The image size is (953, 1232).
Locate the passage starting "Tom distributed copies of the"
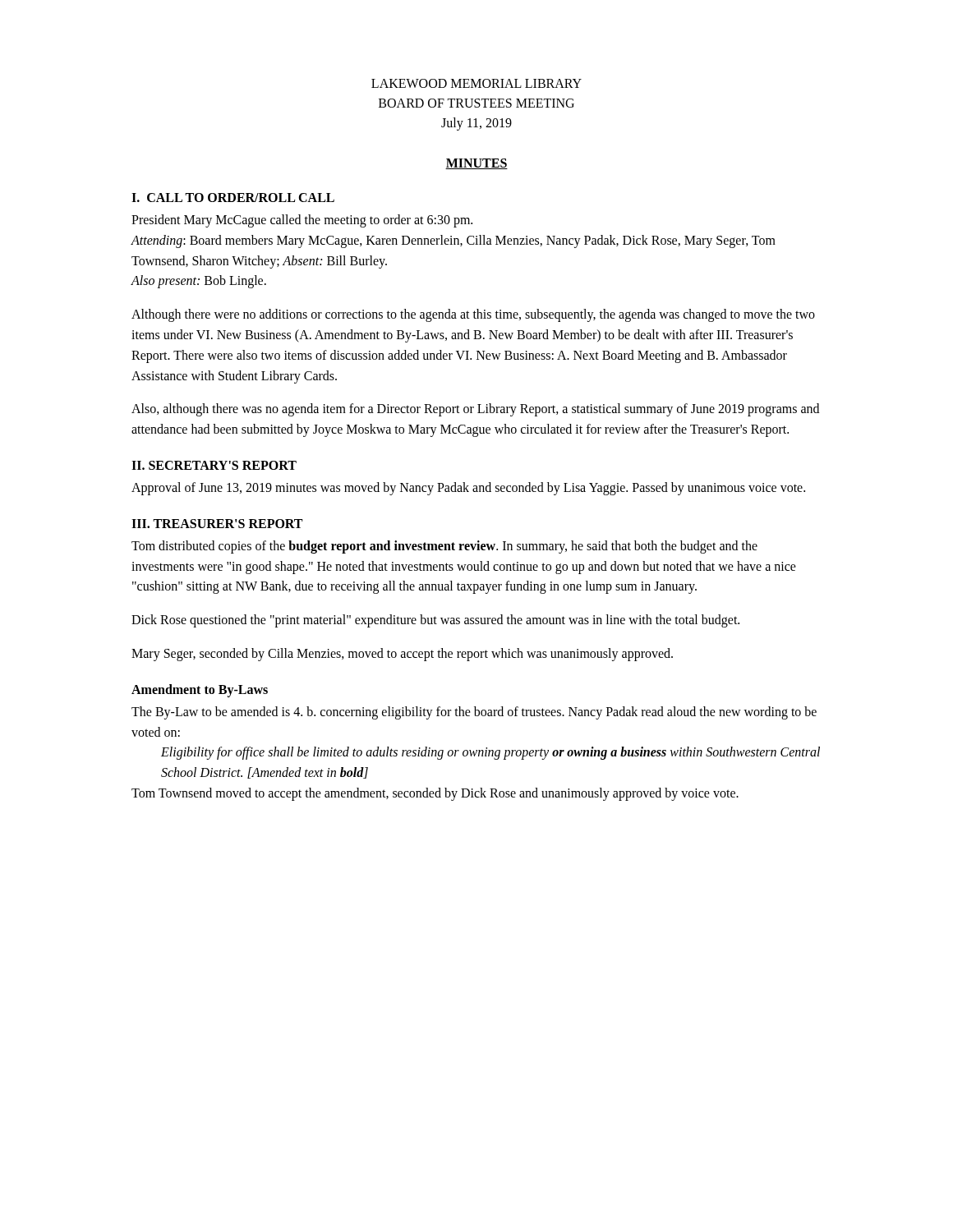click(464, 566)
